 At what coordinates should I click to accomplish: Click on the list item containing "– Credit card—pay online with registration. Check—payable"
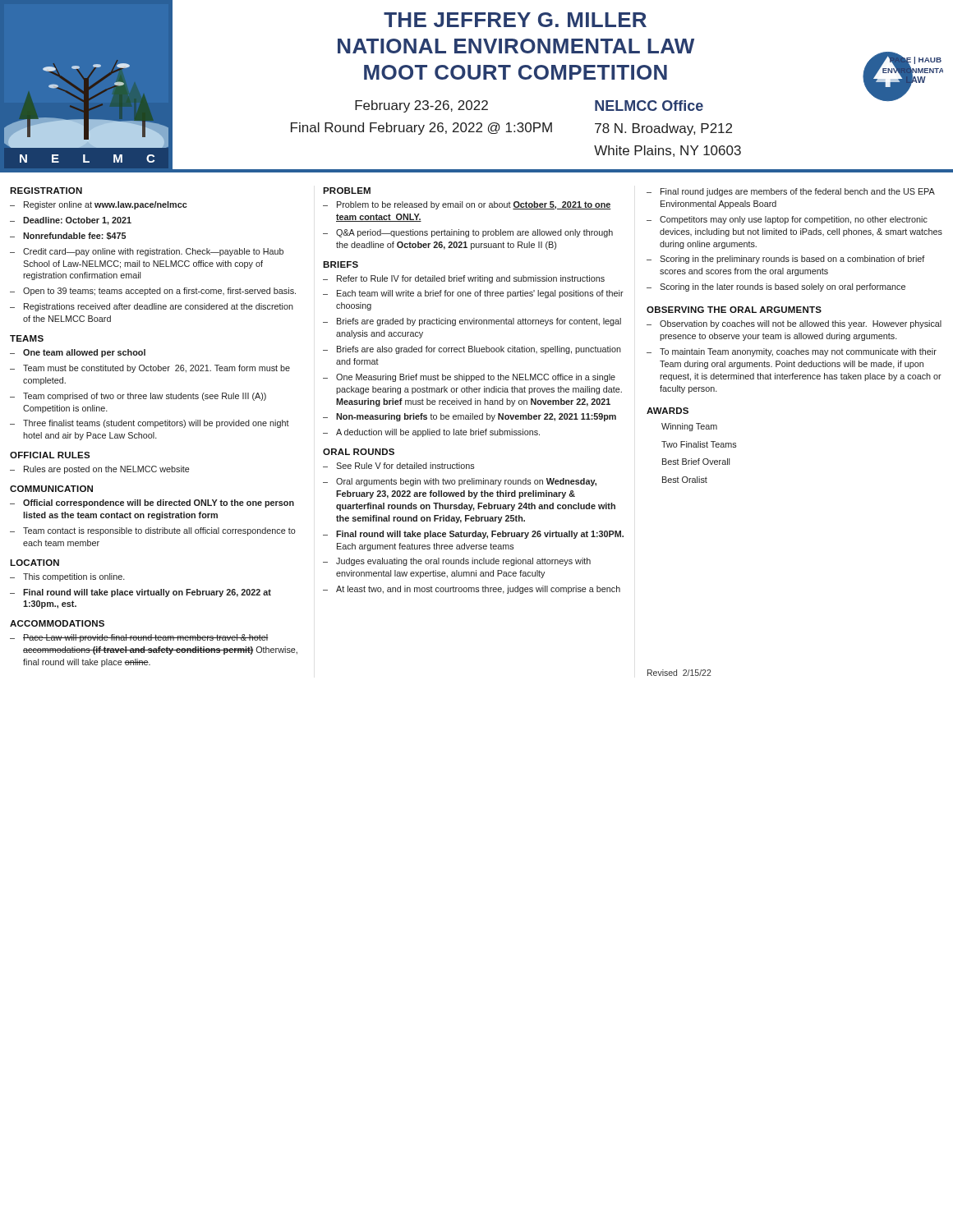pos(156,264)
